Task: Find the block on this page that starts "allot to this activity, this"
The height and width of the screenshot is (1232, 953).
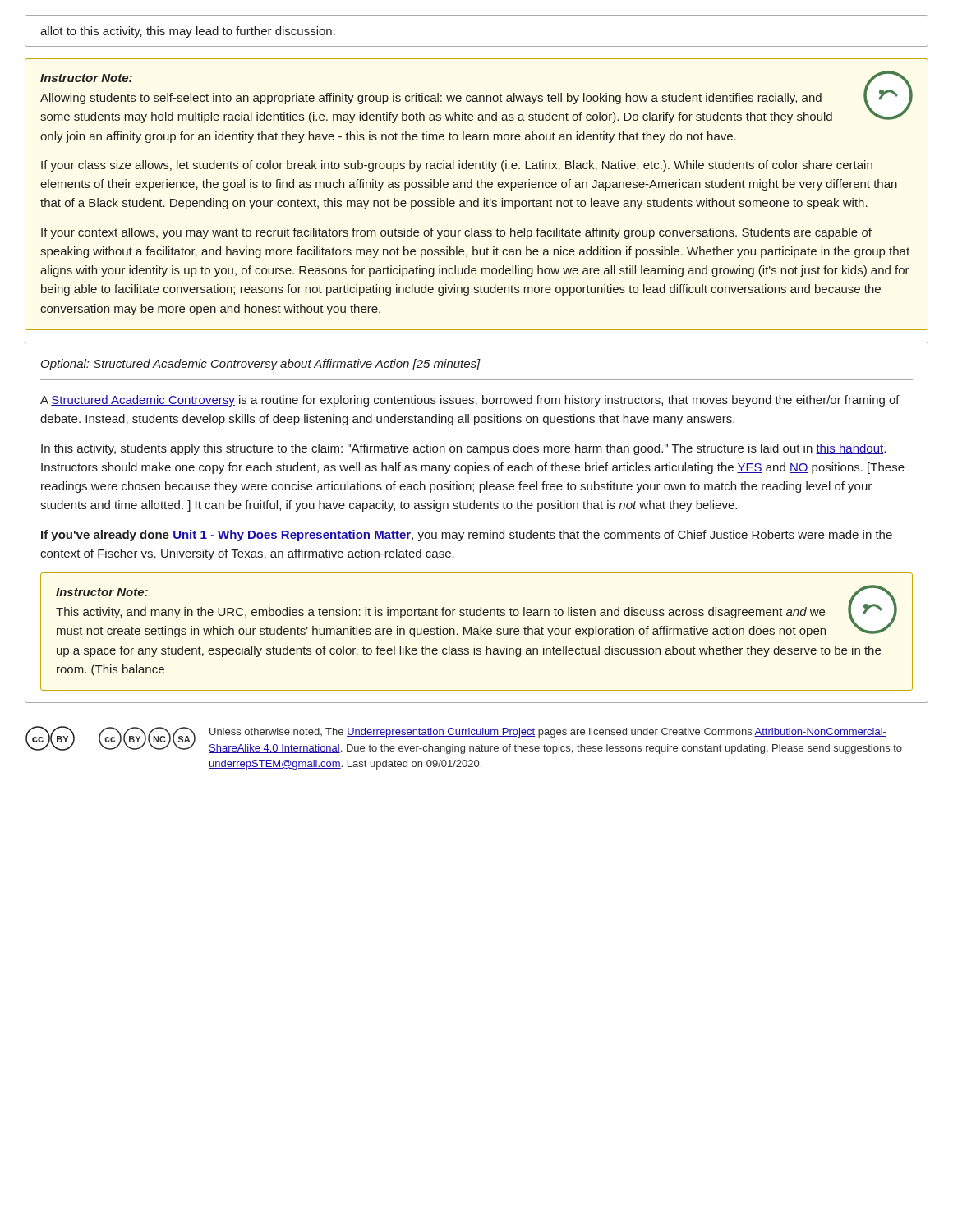Action: 188,31
